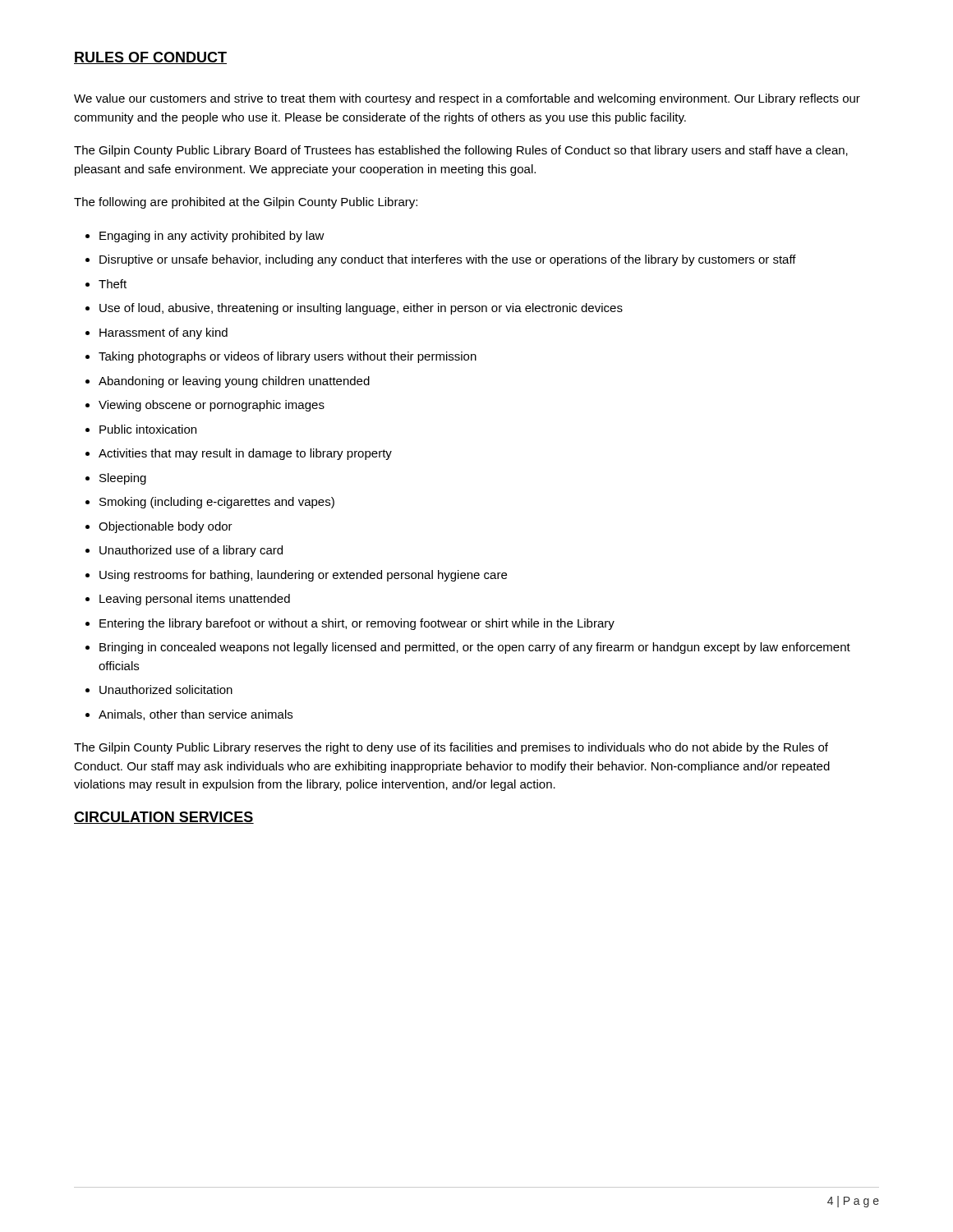Click on the text block starting "Engaging in any"
The image size is (953, 1232).
211,235
